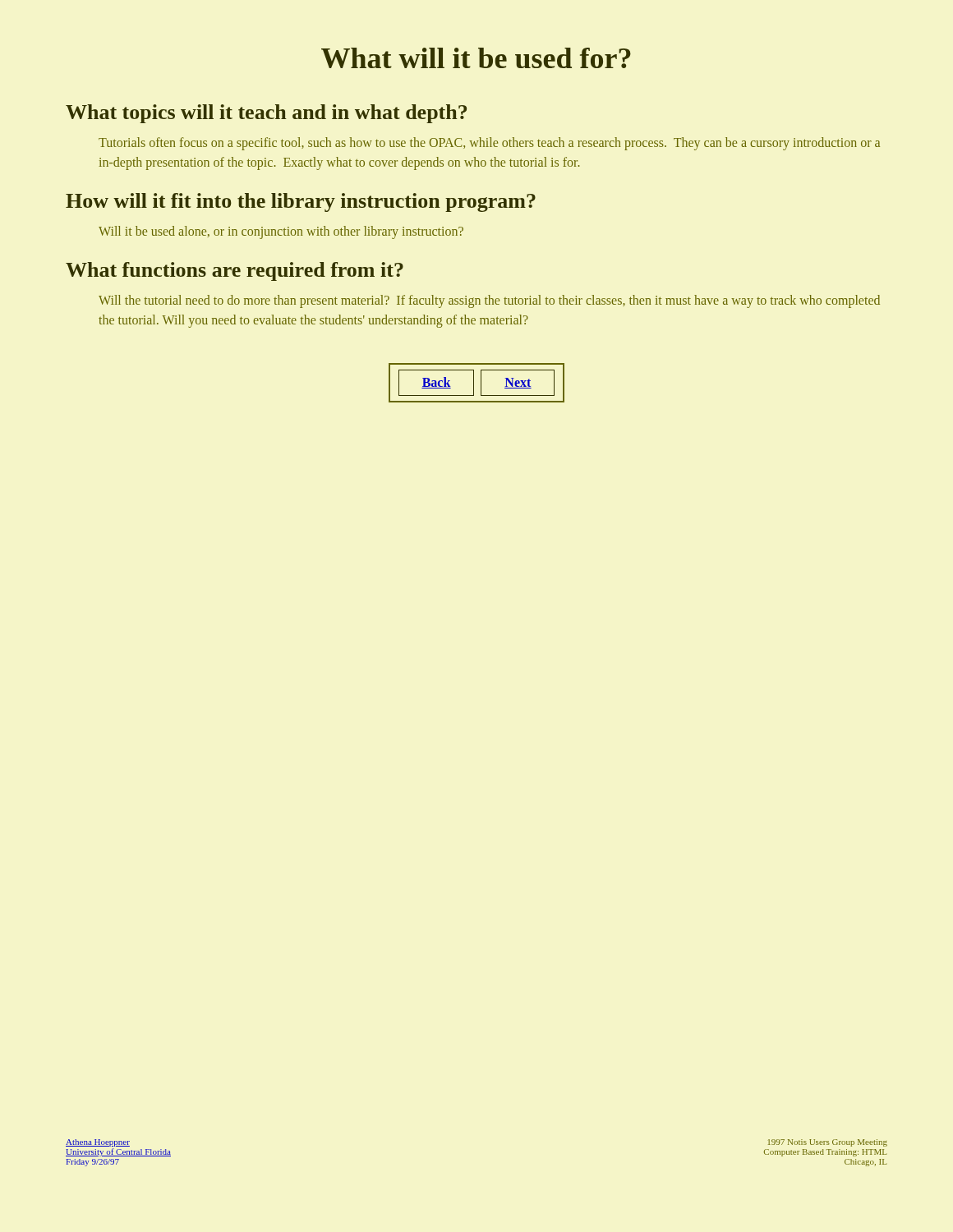
Task: Click on the passage starting "What topics will"
Action: (x=476, y=112)
